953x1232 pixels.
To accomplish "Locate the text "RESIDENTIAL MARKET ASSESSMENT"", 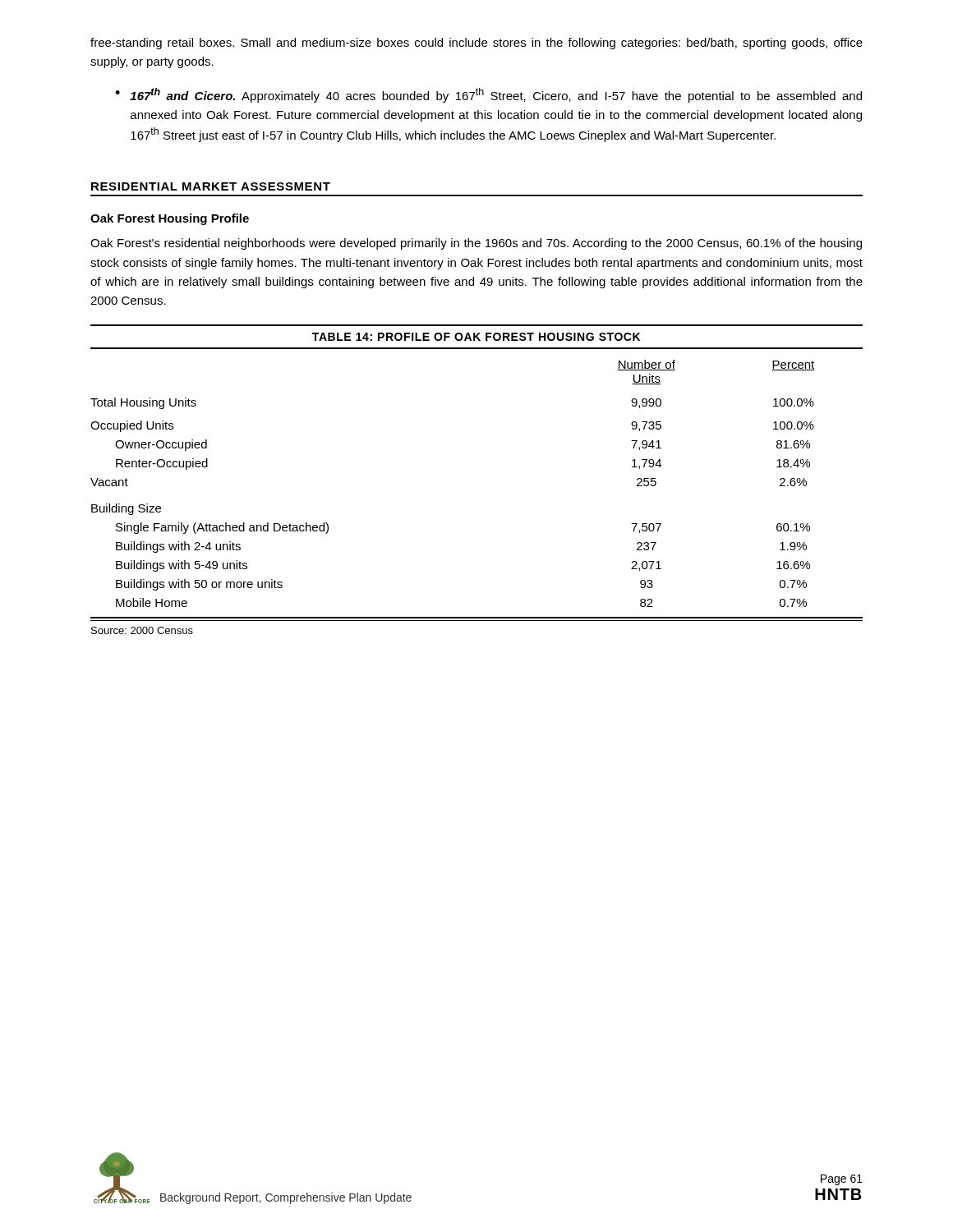I will [210, 186].
